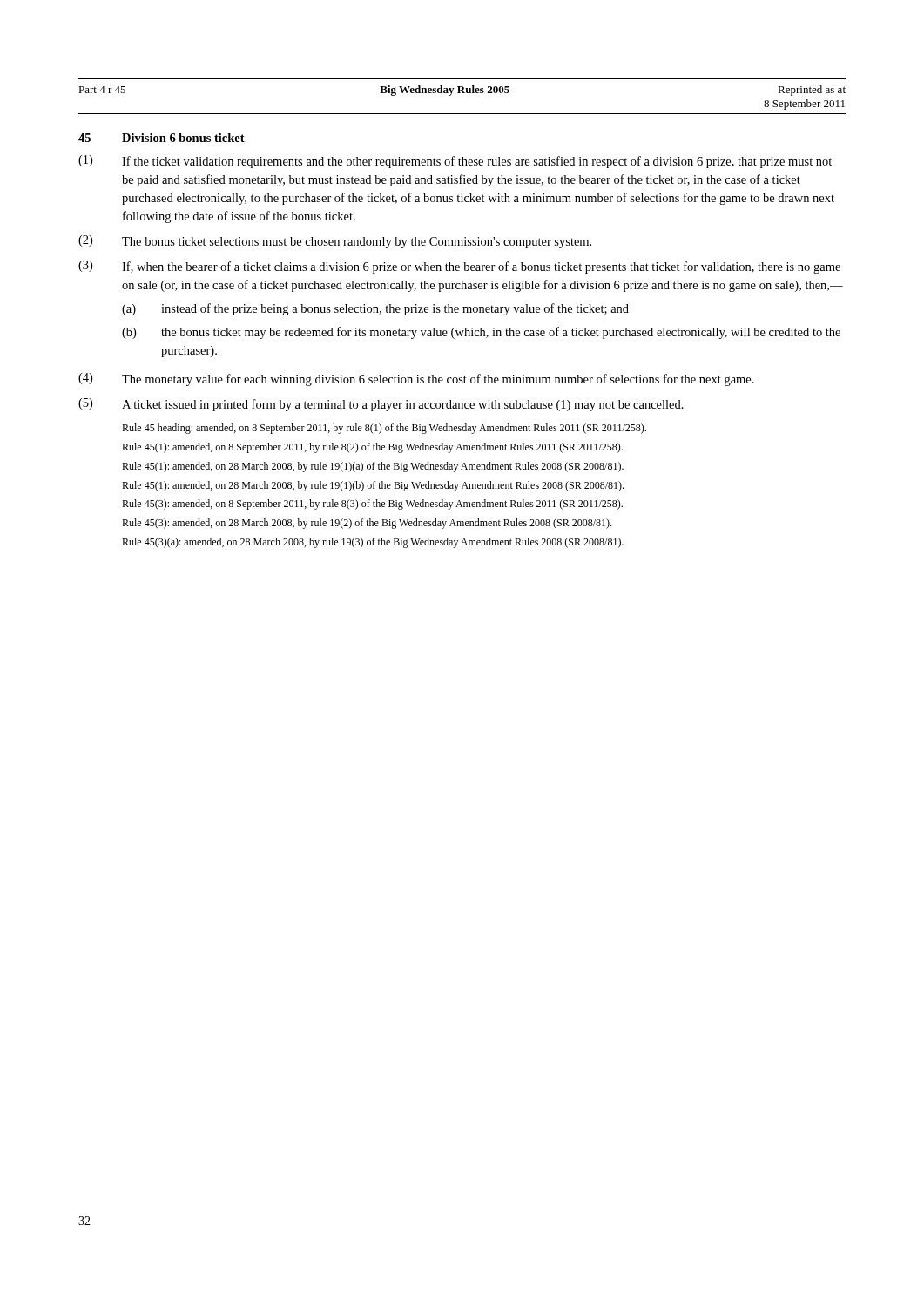This screenshot has width=924, height=1307.
Task: Click on the region starting "(4) The monetary value for"
Action: [x=462, y=380]
